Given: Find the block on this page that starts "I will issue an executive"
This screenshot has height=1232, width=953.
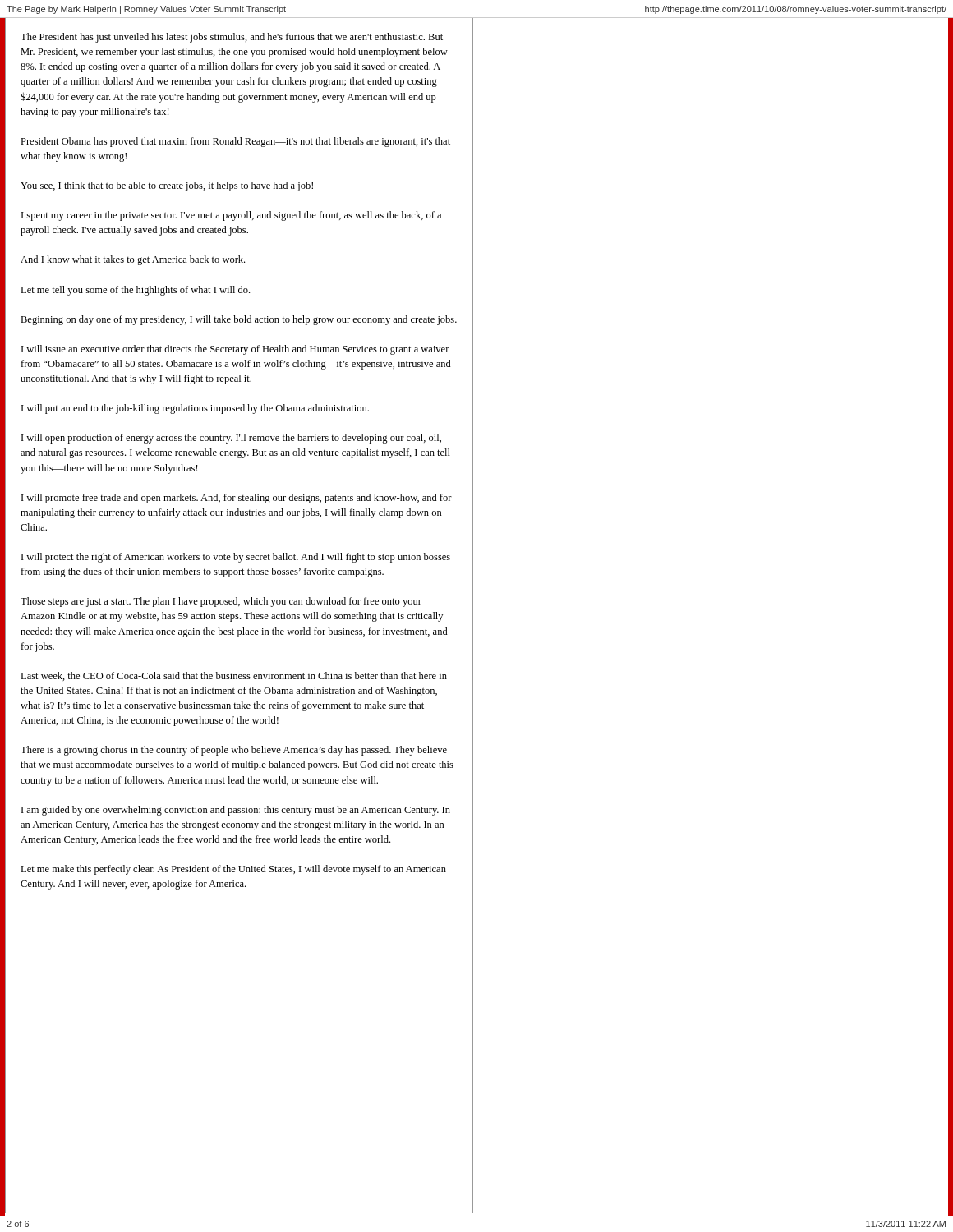Looking at the screenshot, I should (x=236, y=364).
